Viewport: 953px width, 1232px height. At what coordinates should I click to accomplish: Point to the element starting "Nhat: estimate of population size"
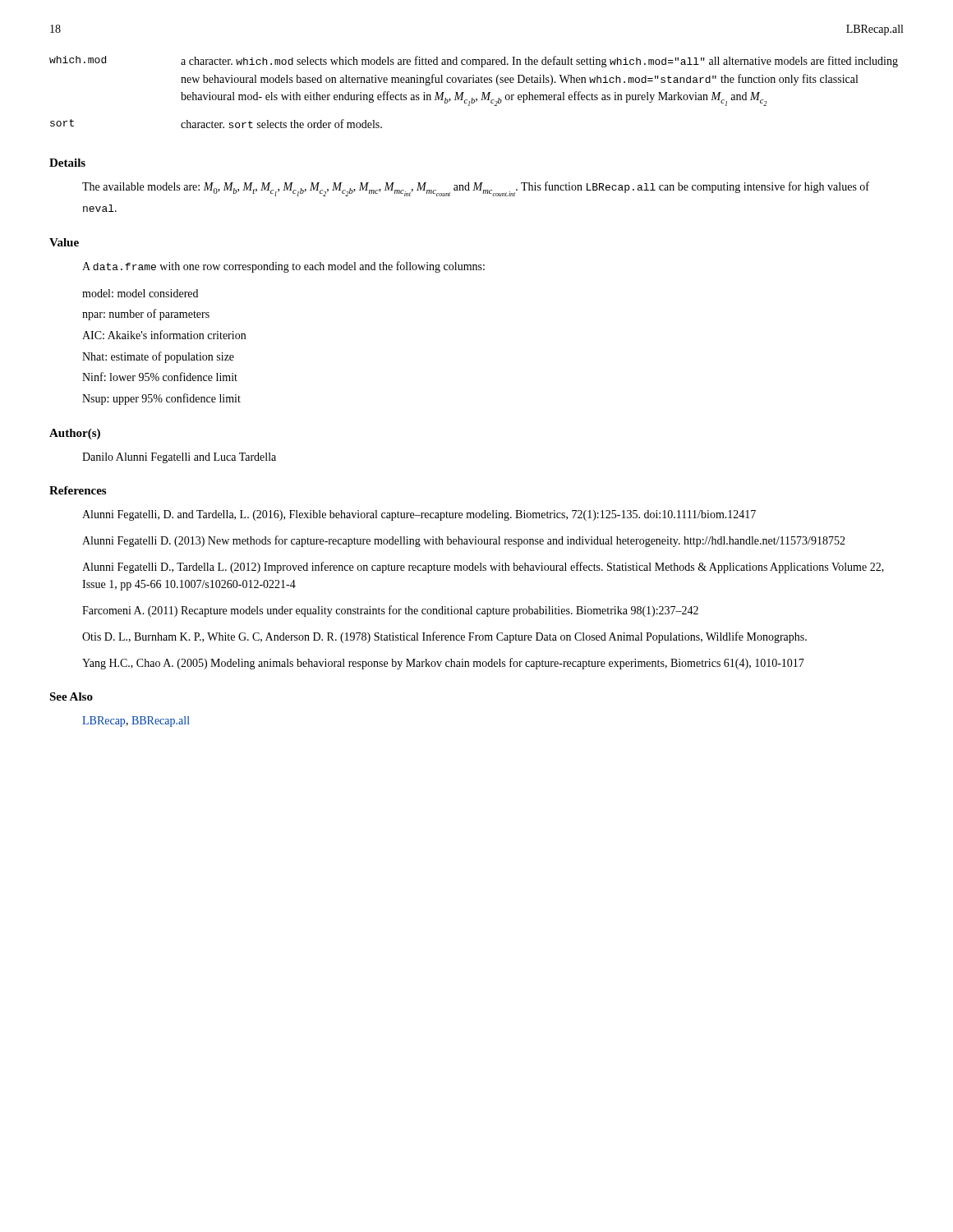pyautogui.click(x=158, y=357)
